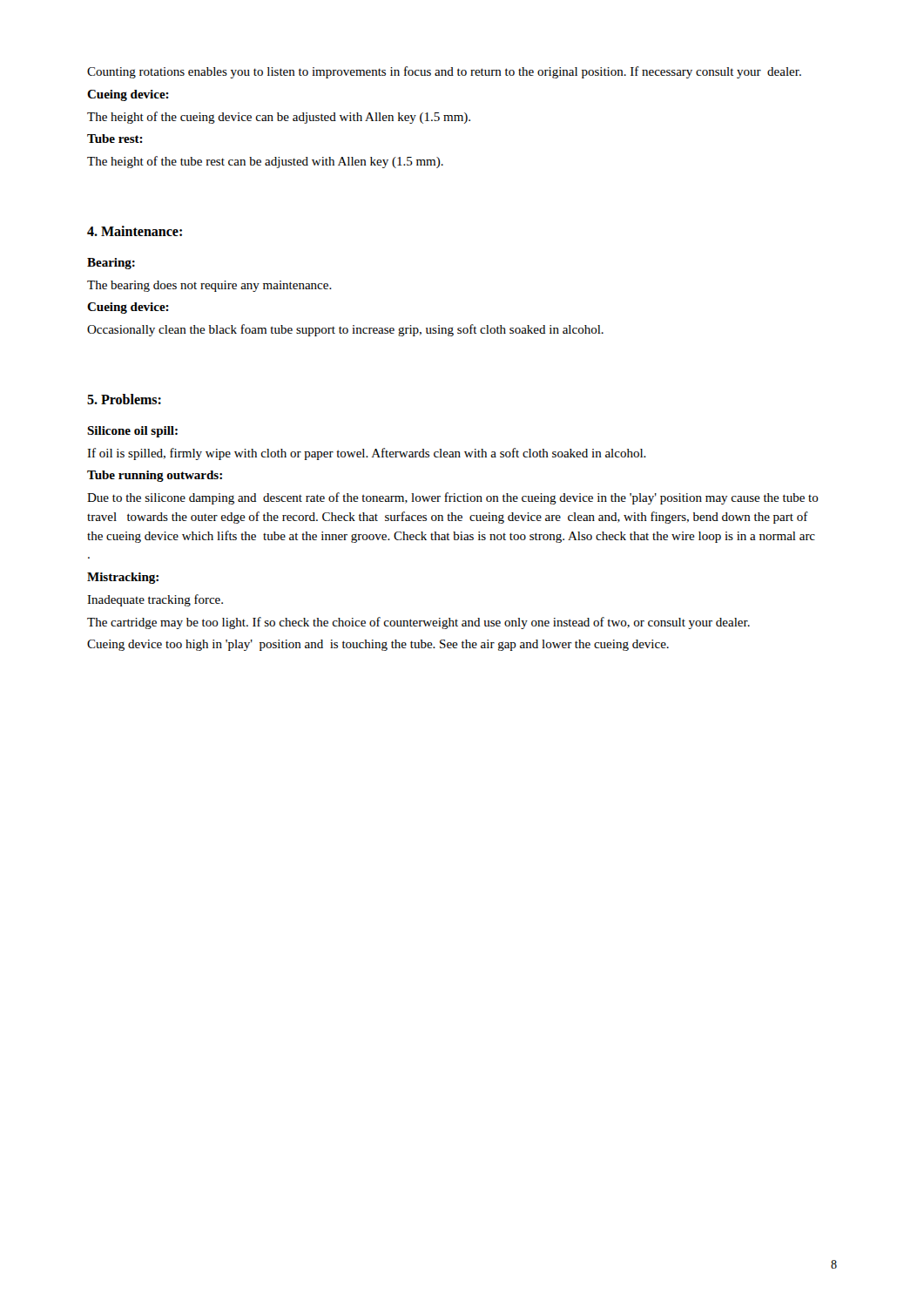The width and height of the screenshot is (924, 1307).
Task: Select the region starting "Tube running outwards:"
Action: (453, 515)
